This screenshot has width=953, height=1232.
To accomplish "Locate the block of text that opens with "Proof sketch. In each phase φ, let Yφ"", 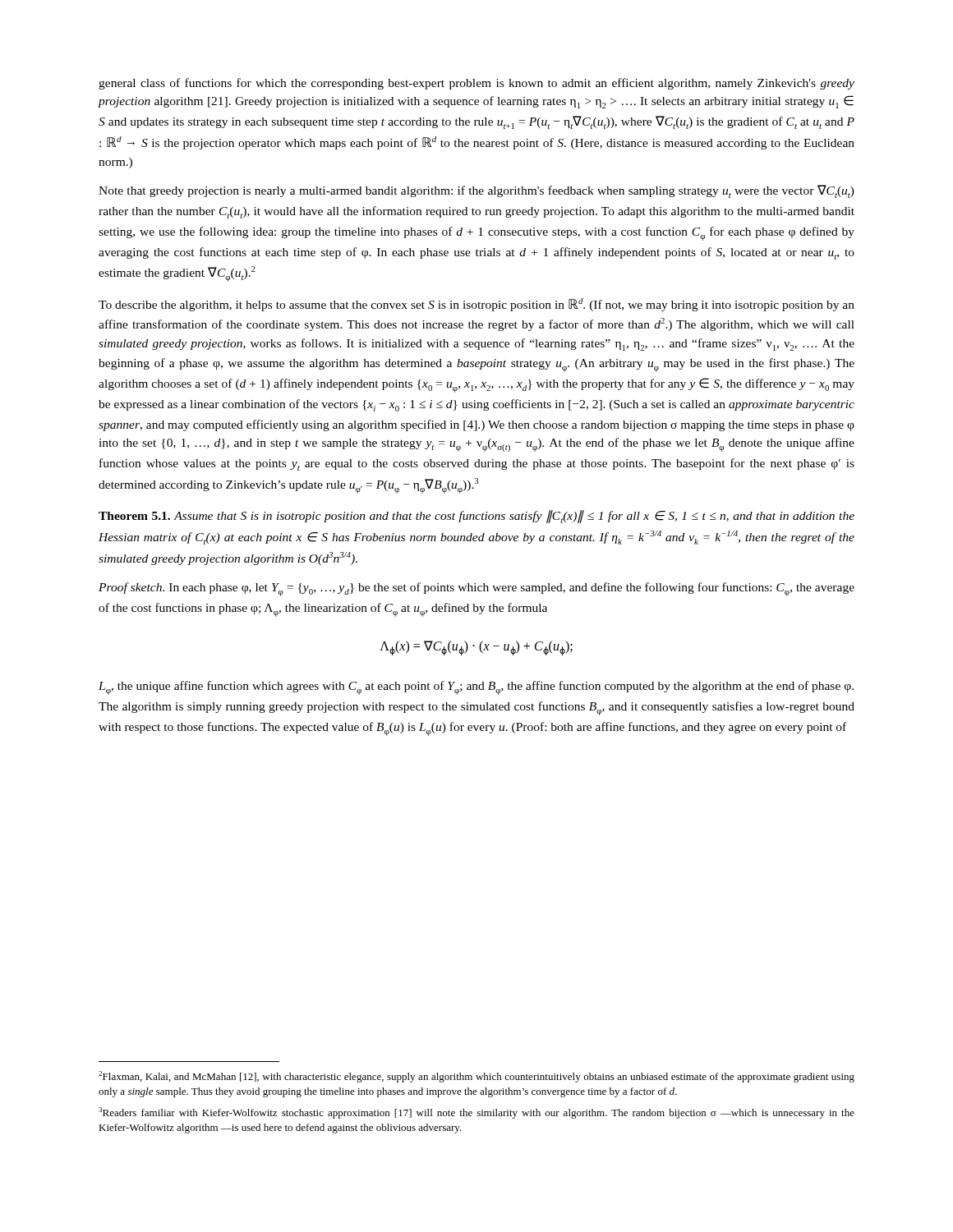I will 476,599.
